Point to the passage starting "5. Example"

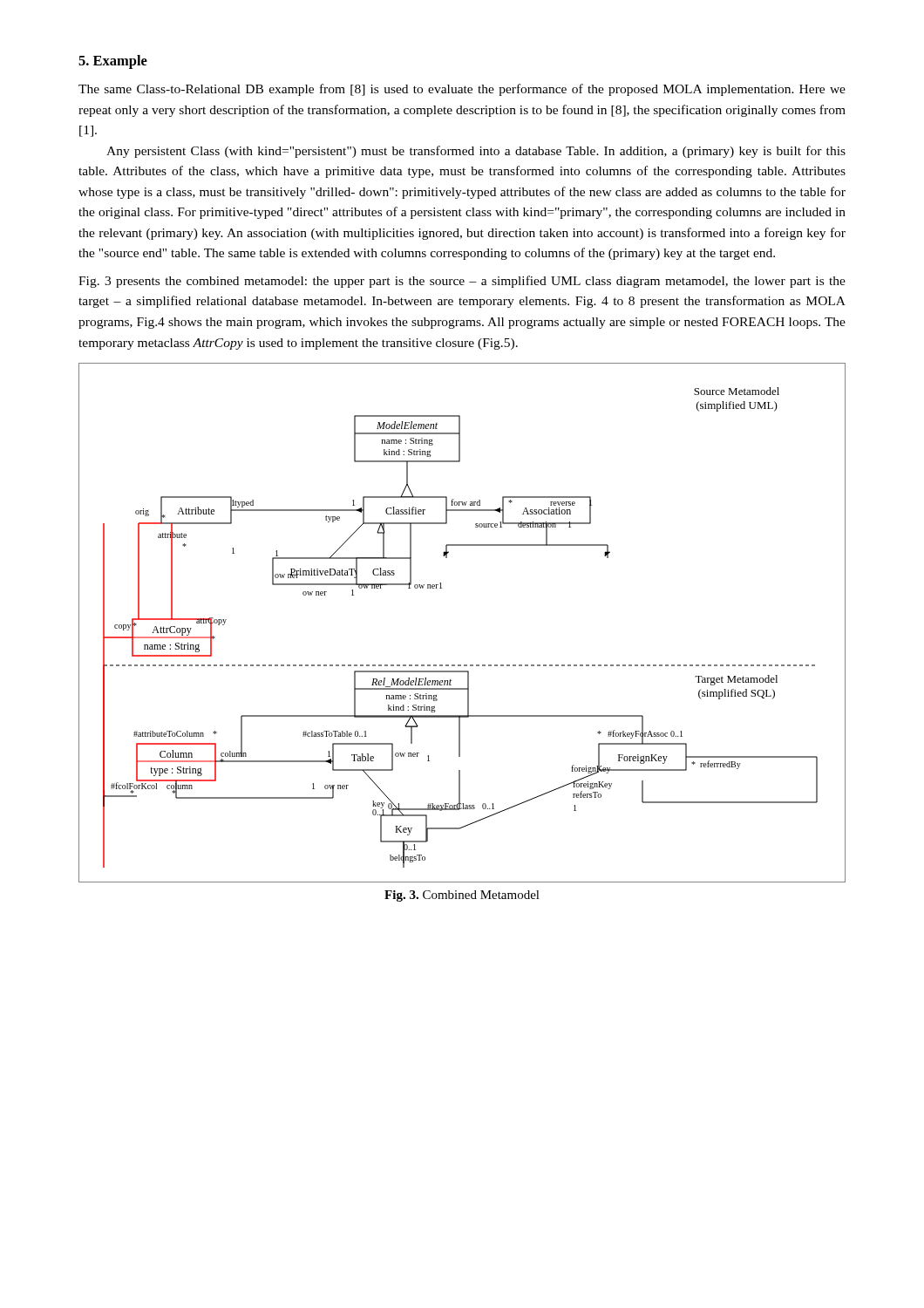click(x=113, y=61)
